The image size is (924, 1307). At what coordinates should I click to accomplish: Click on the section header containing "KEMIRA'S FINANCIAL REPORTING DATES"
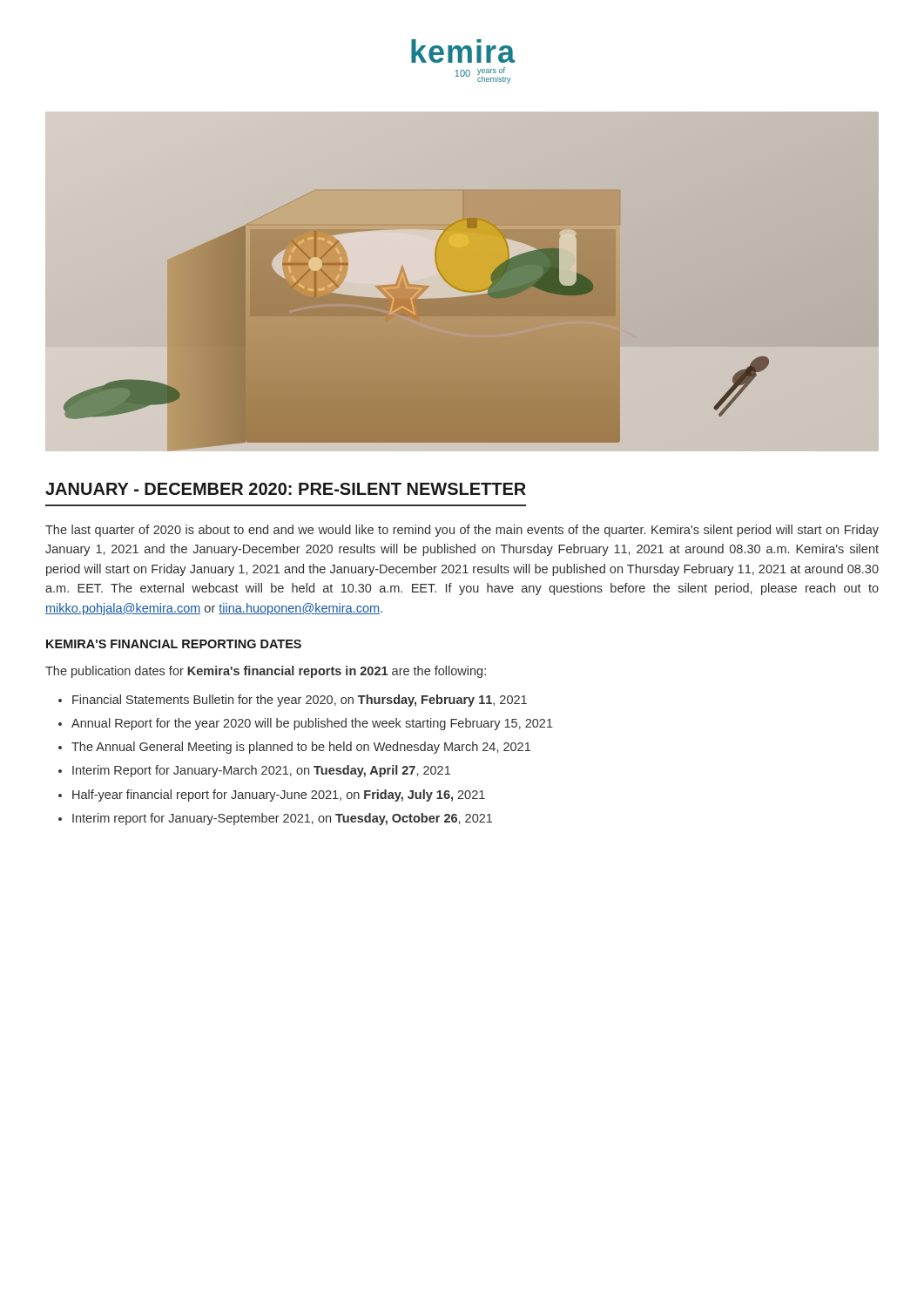[x=174, y=644]
